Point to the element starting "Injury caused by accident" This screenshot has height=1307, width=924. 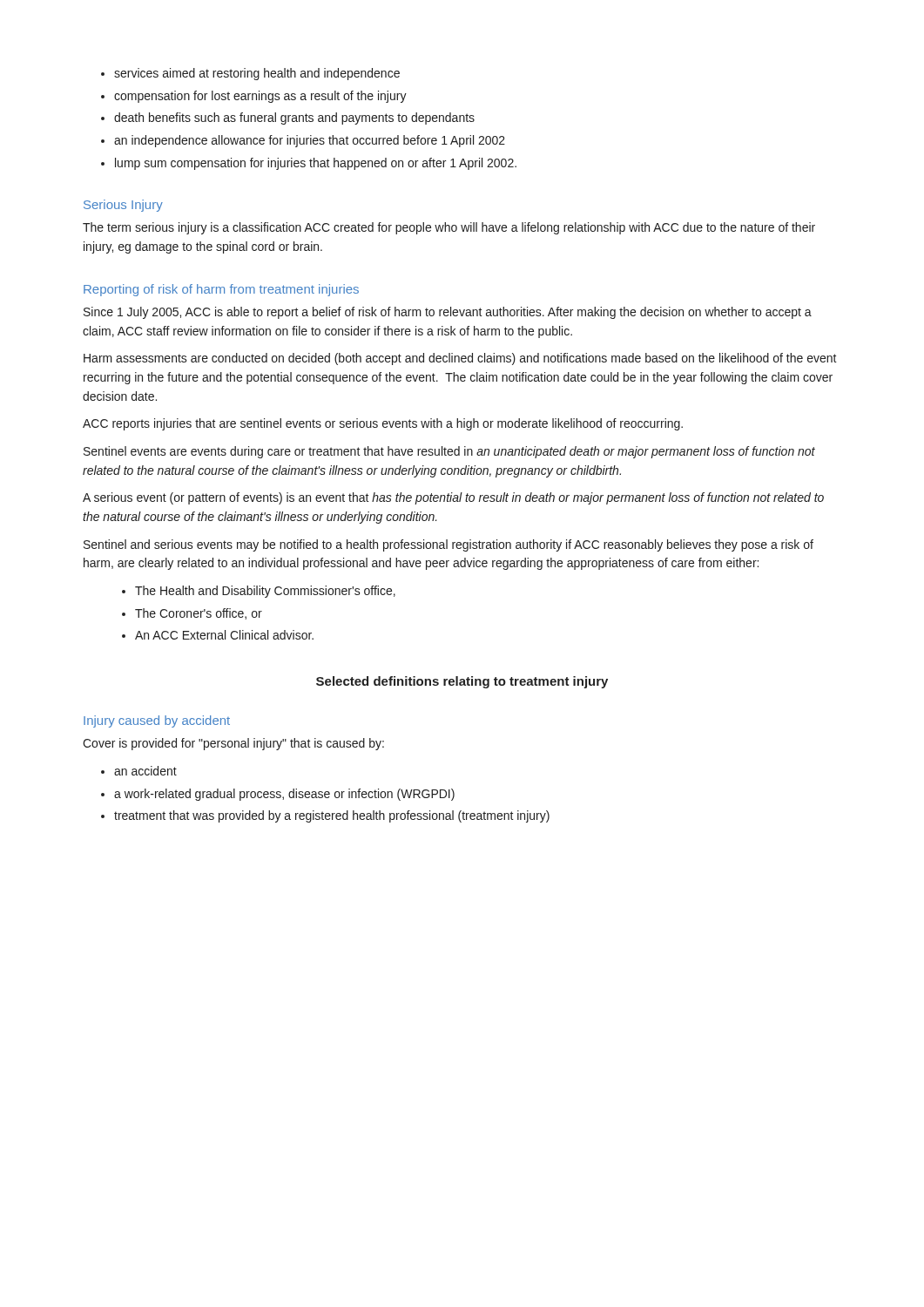156,720
